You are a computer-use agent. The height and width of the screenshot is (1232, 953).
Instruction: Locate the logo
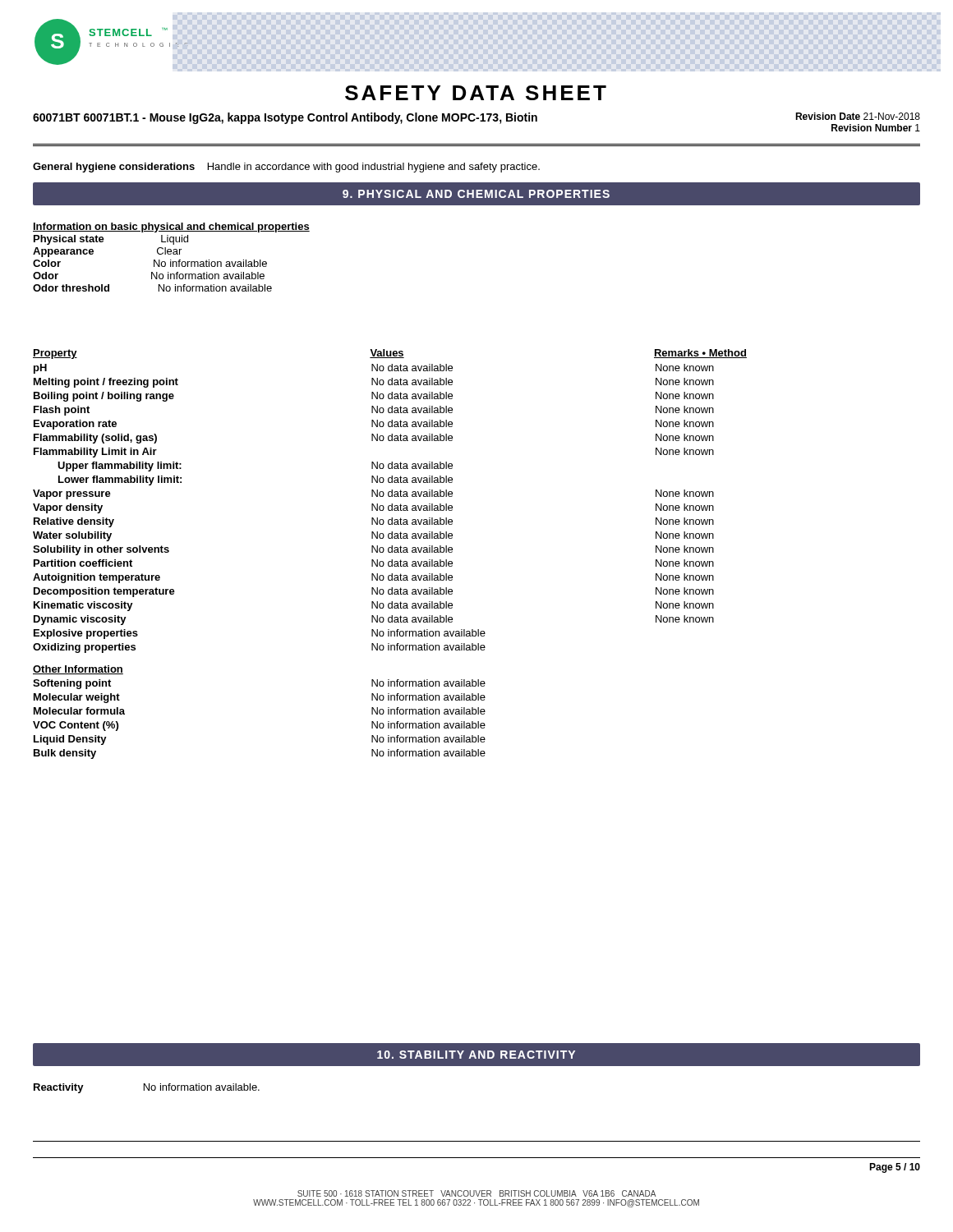point(476,43)
